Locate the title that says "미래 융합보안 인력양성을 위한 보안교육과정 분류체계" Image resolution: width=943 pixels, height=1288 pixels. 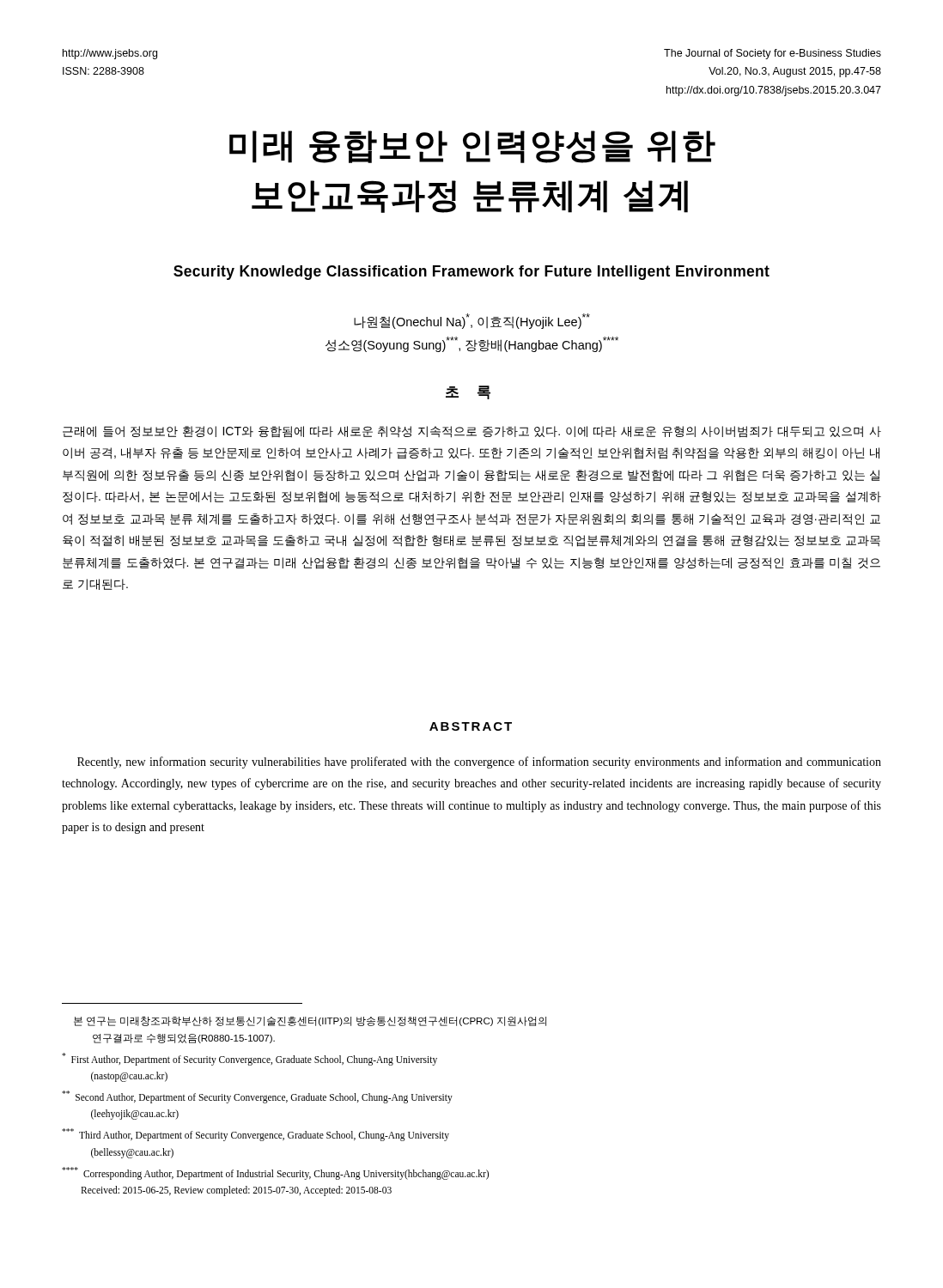coord(472,170)
